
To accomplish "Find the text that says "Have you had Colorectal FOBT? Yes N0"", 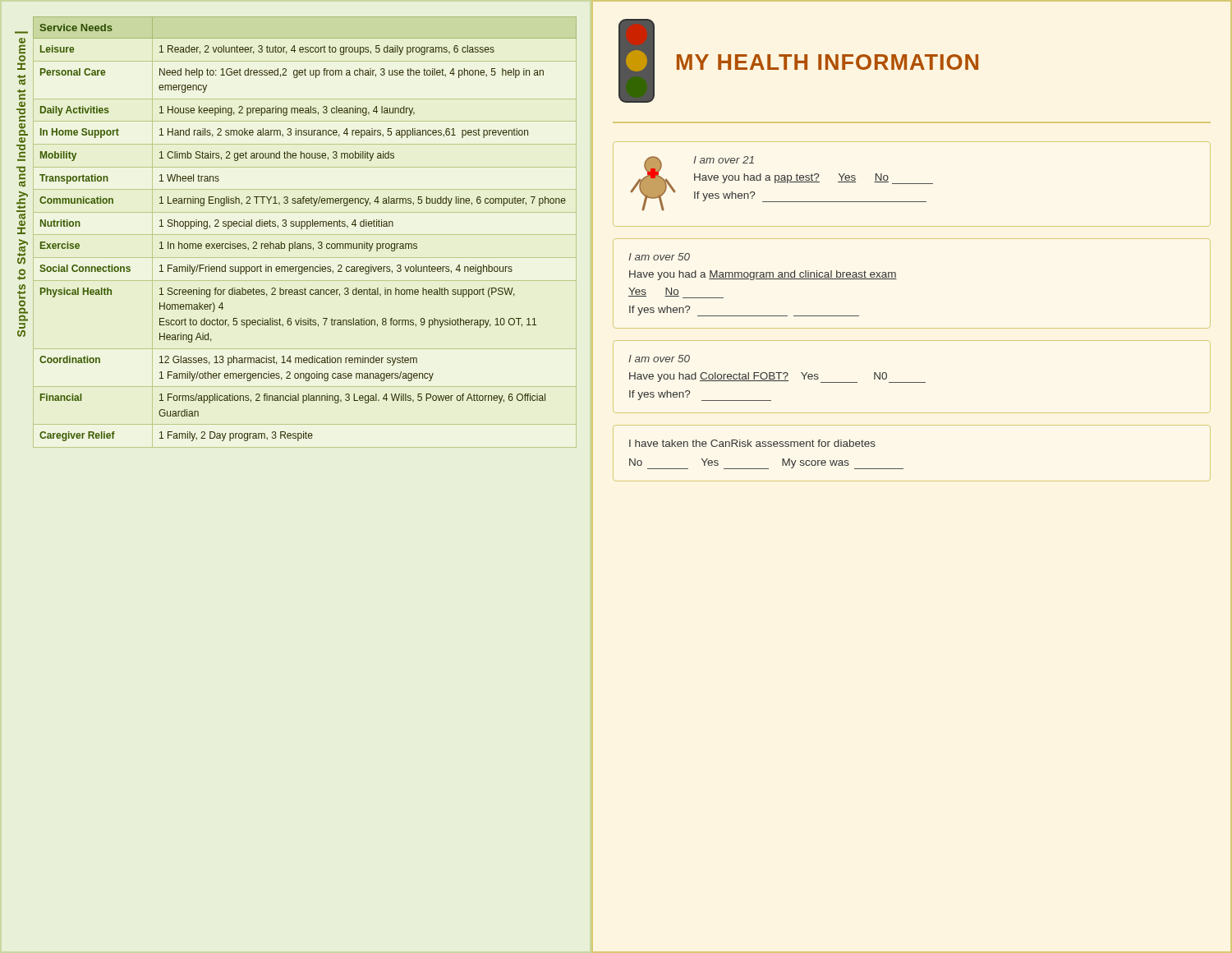I will (x=777, y=376).
